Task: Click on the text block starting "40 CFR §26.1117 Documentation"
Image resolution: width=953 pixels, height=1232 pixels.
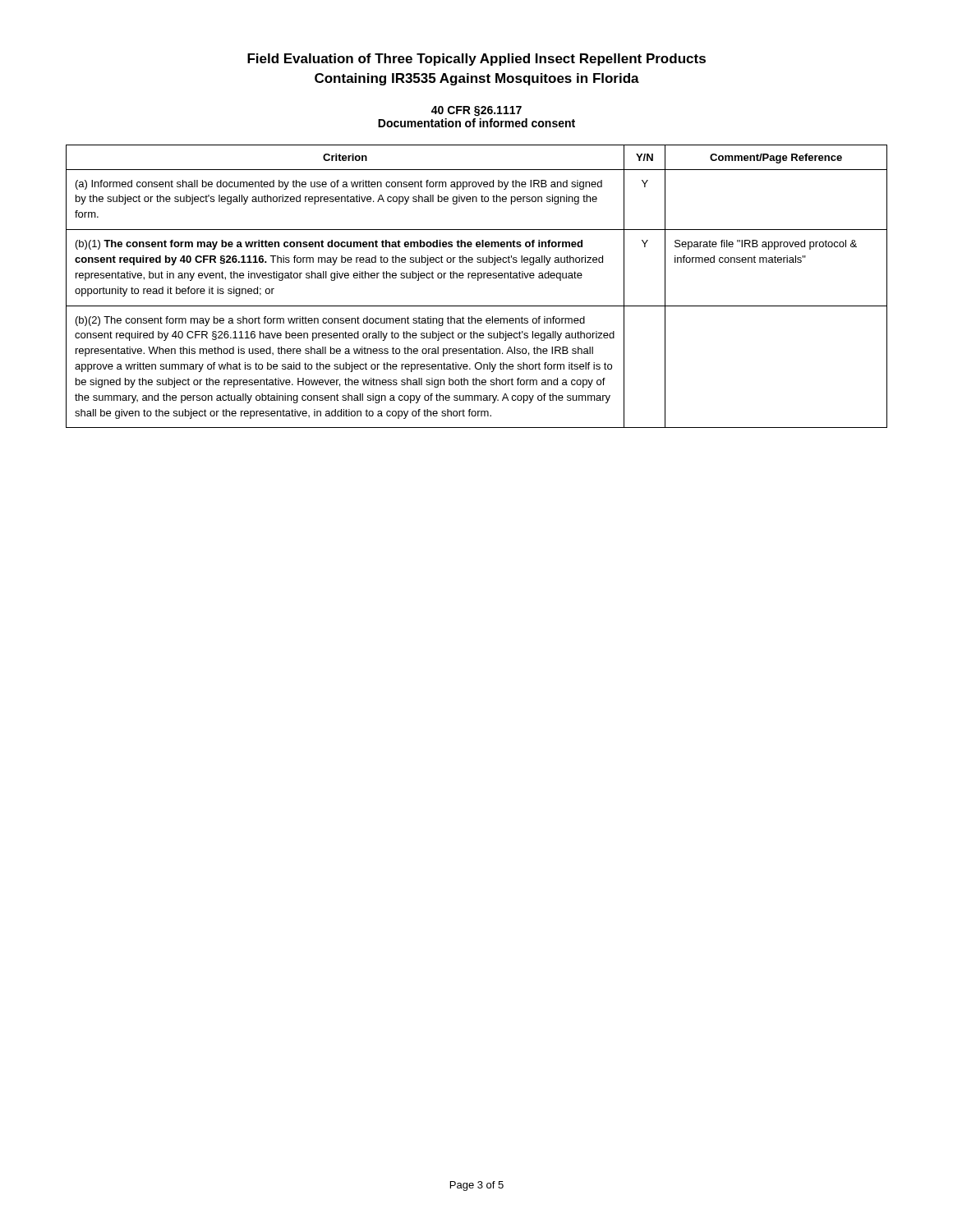Action: (476, 116)
